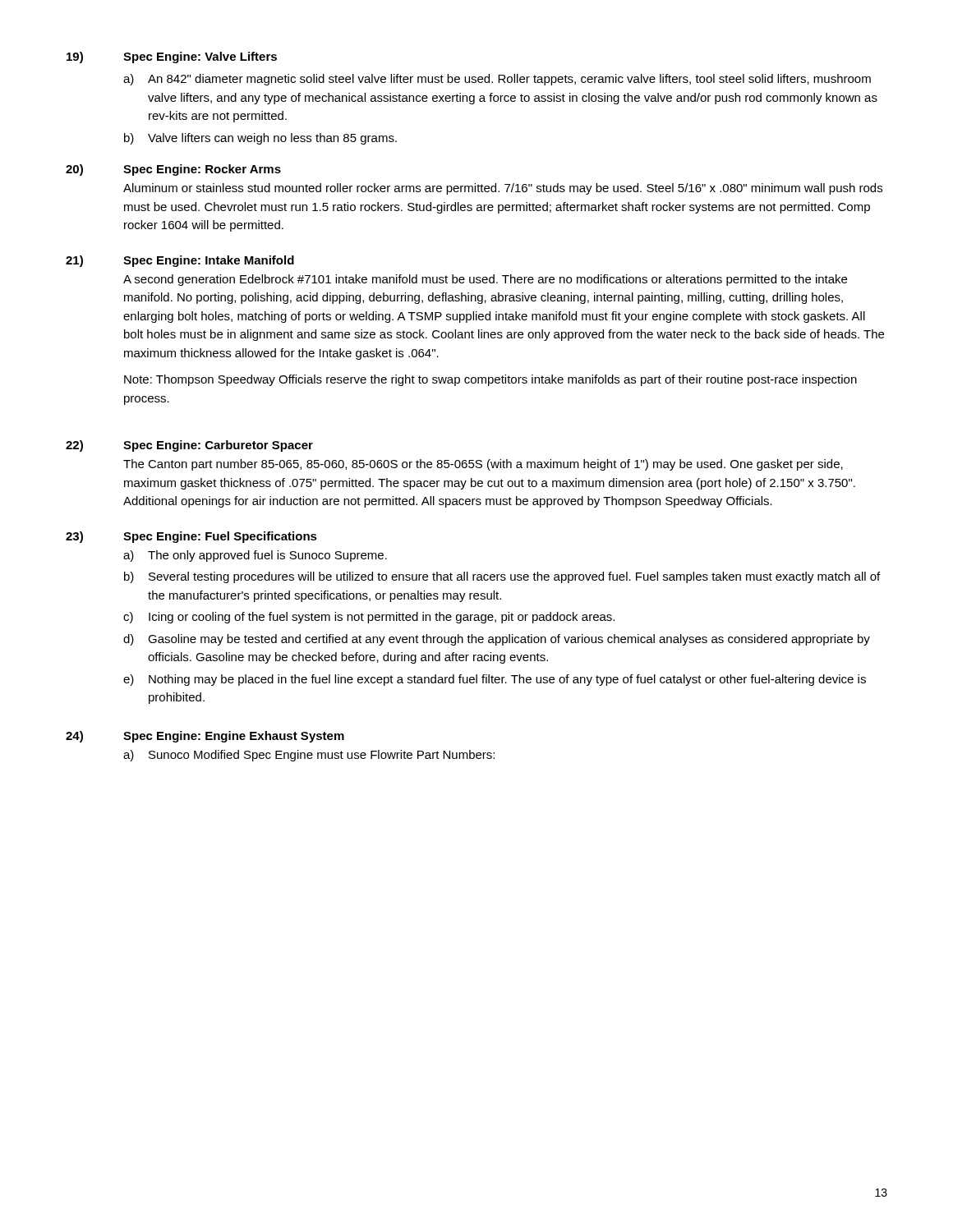Find the element starting "23) Spec Engine: Fuel"
Image resolution: width=953 pixels, height=1232 pixels.
click(476, 619)
